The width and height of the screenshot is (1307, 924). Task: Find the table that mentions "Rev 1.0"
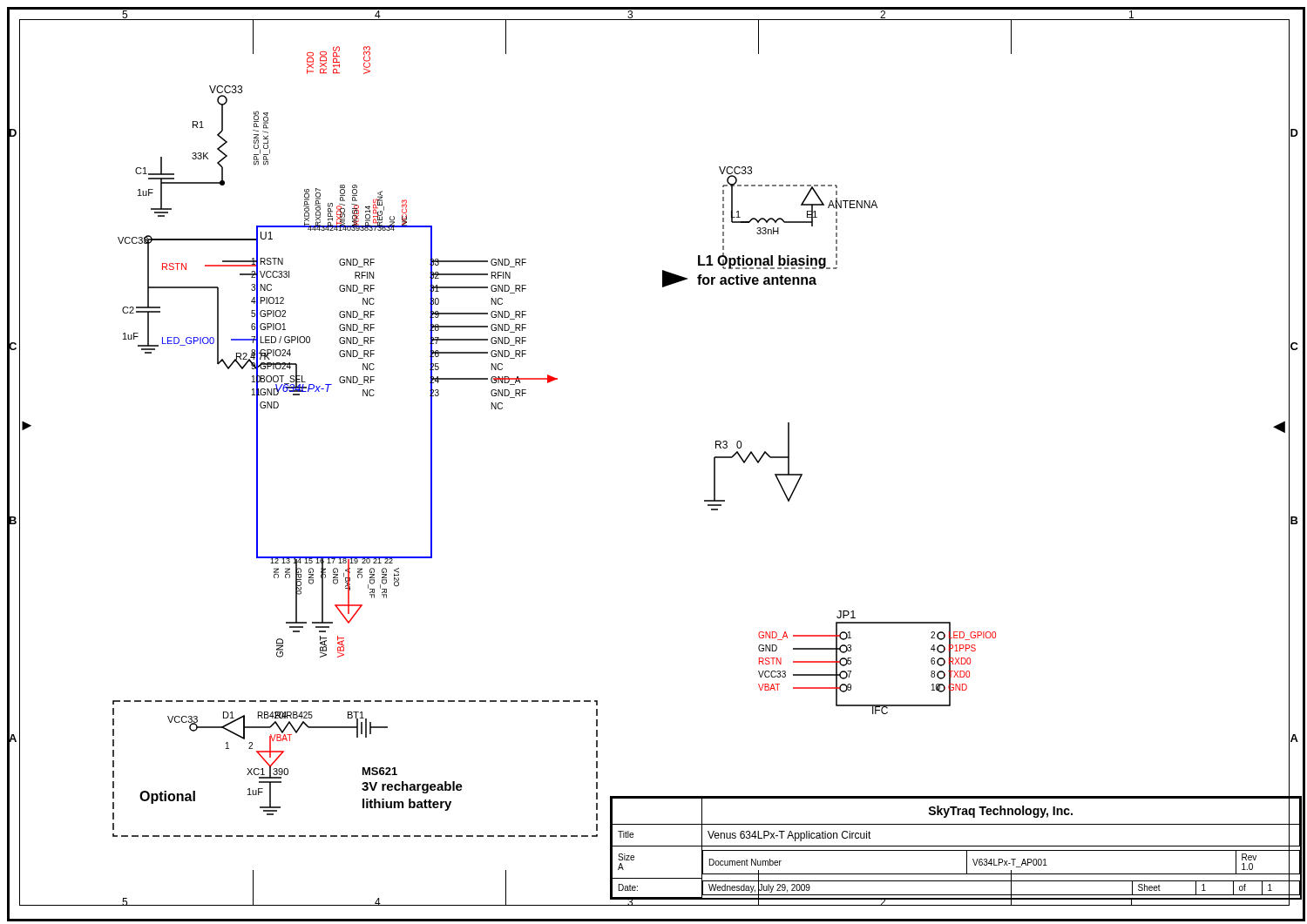click(956, 848)
